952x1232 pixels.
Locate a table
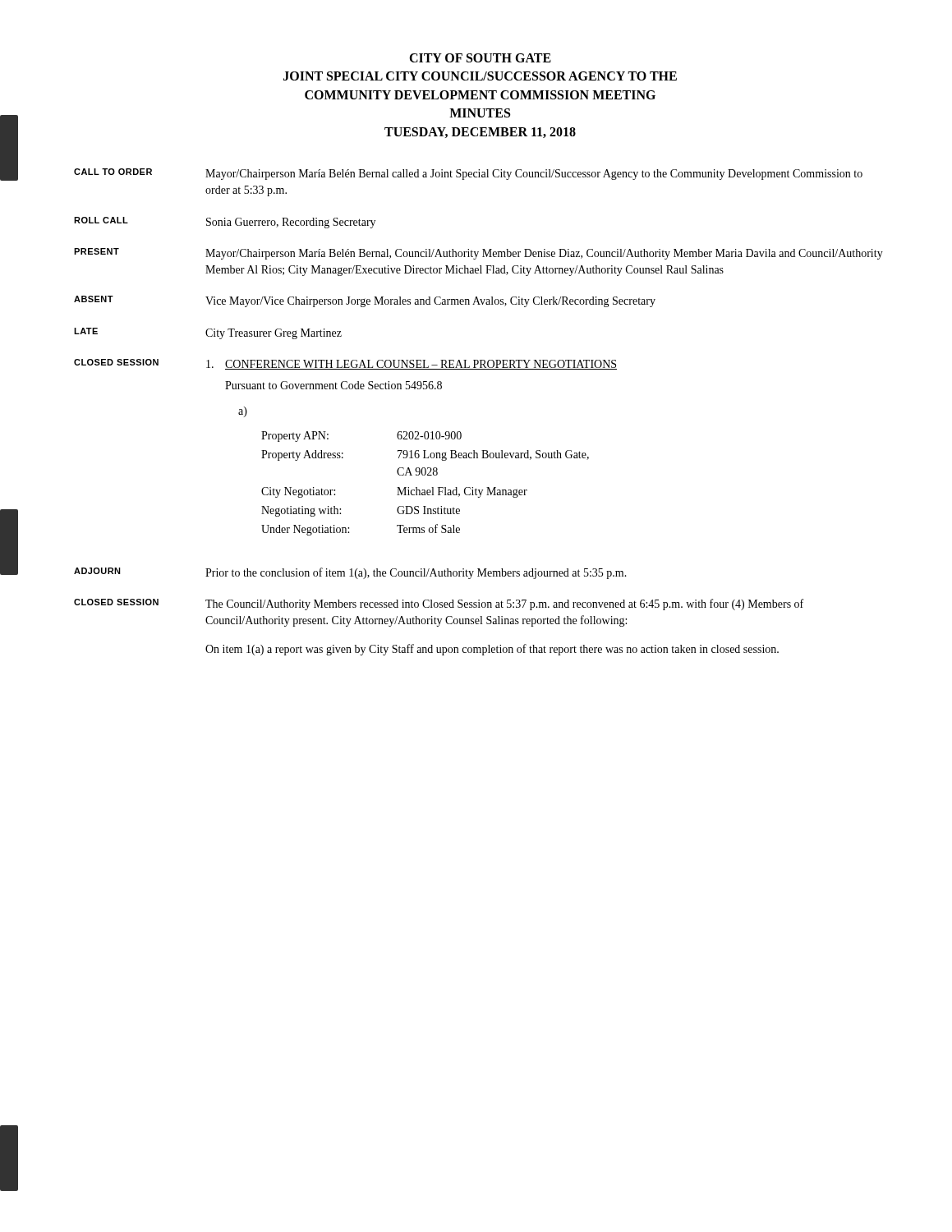pyautogui.click(x=546, y=471)
